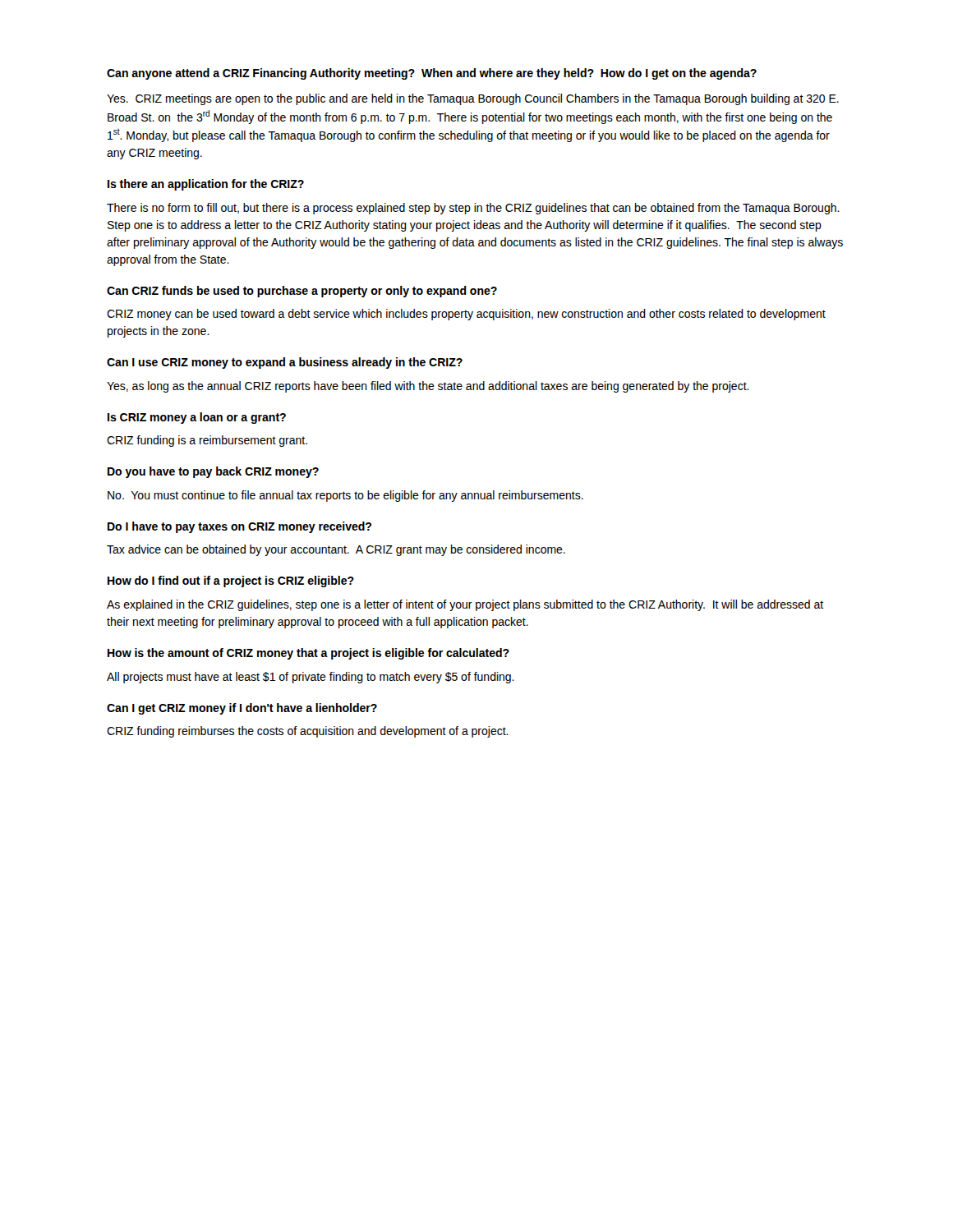Locate the text block starting "Do you have to pay back CRIZ"

213,472
